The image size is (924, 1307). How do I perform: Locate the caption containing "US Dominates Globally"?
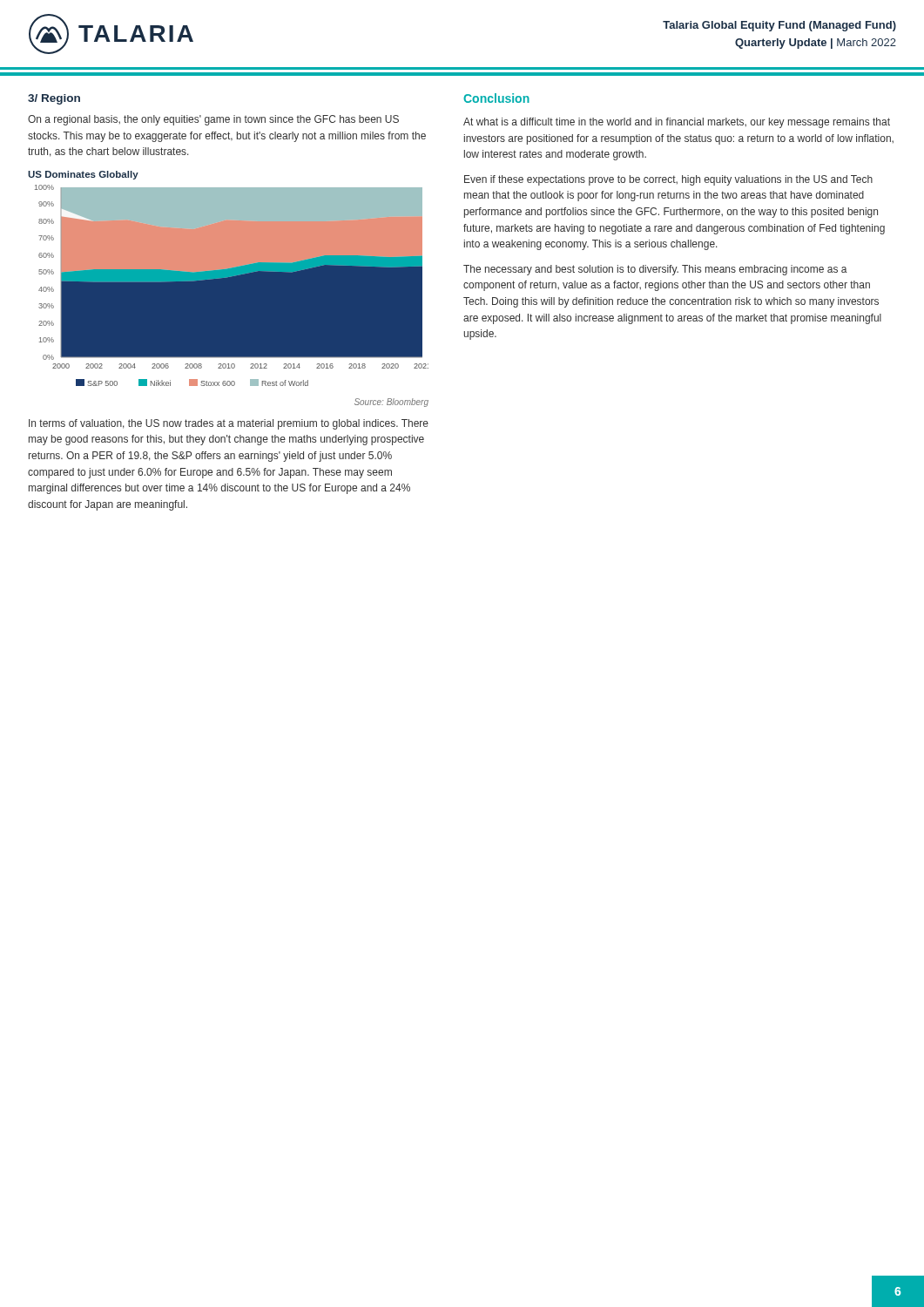click(83, 174)
